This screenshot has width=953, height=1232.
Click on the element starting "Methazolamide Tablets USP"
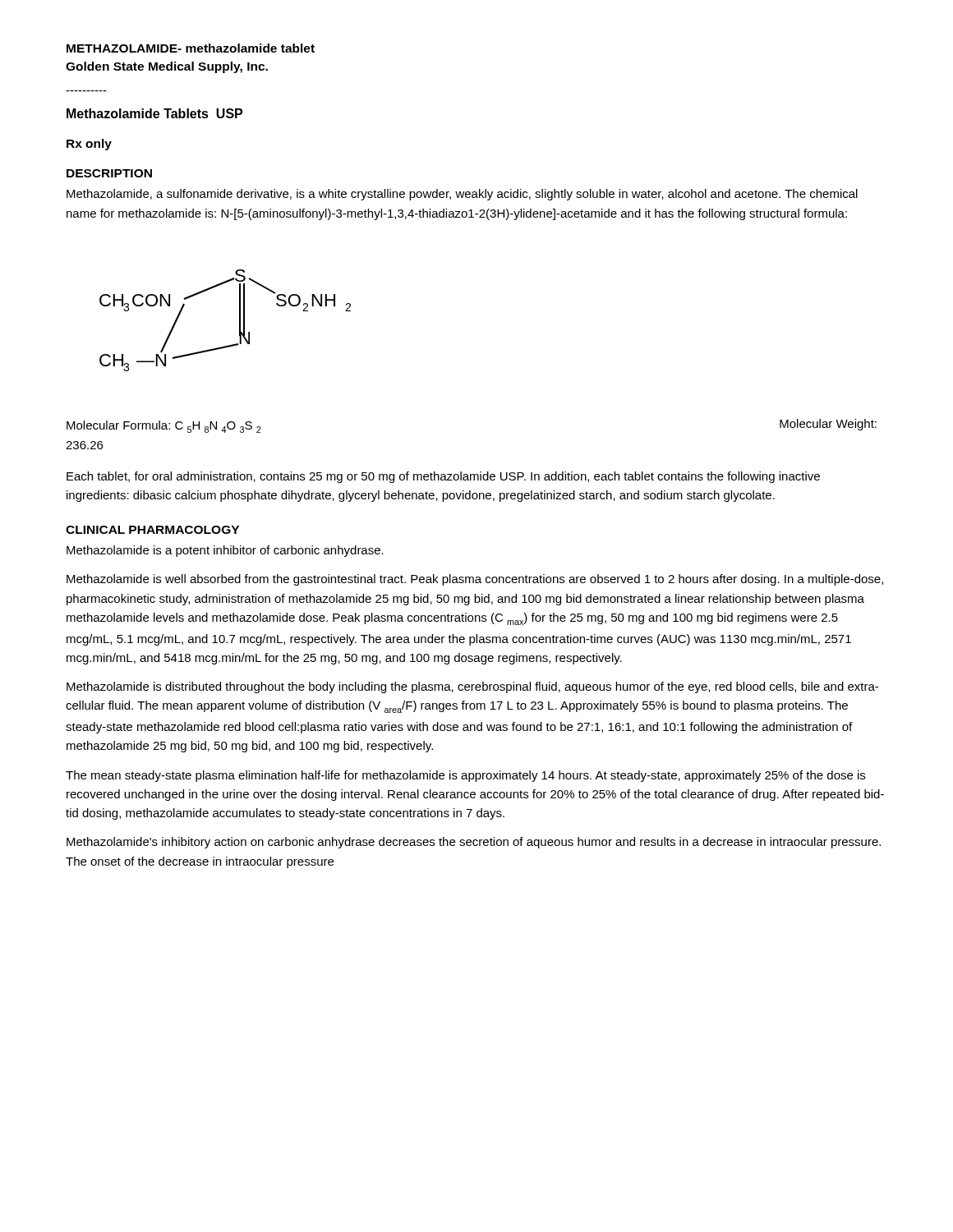154,114
